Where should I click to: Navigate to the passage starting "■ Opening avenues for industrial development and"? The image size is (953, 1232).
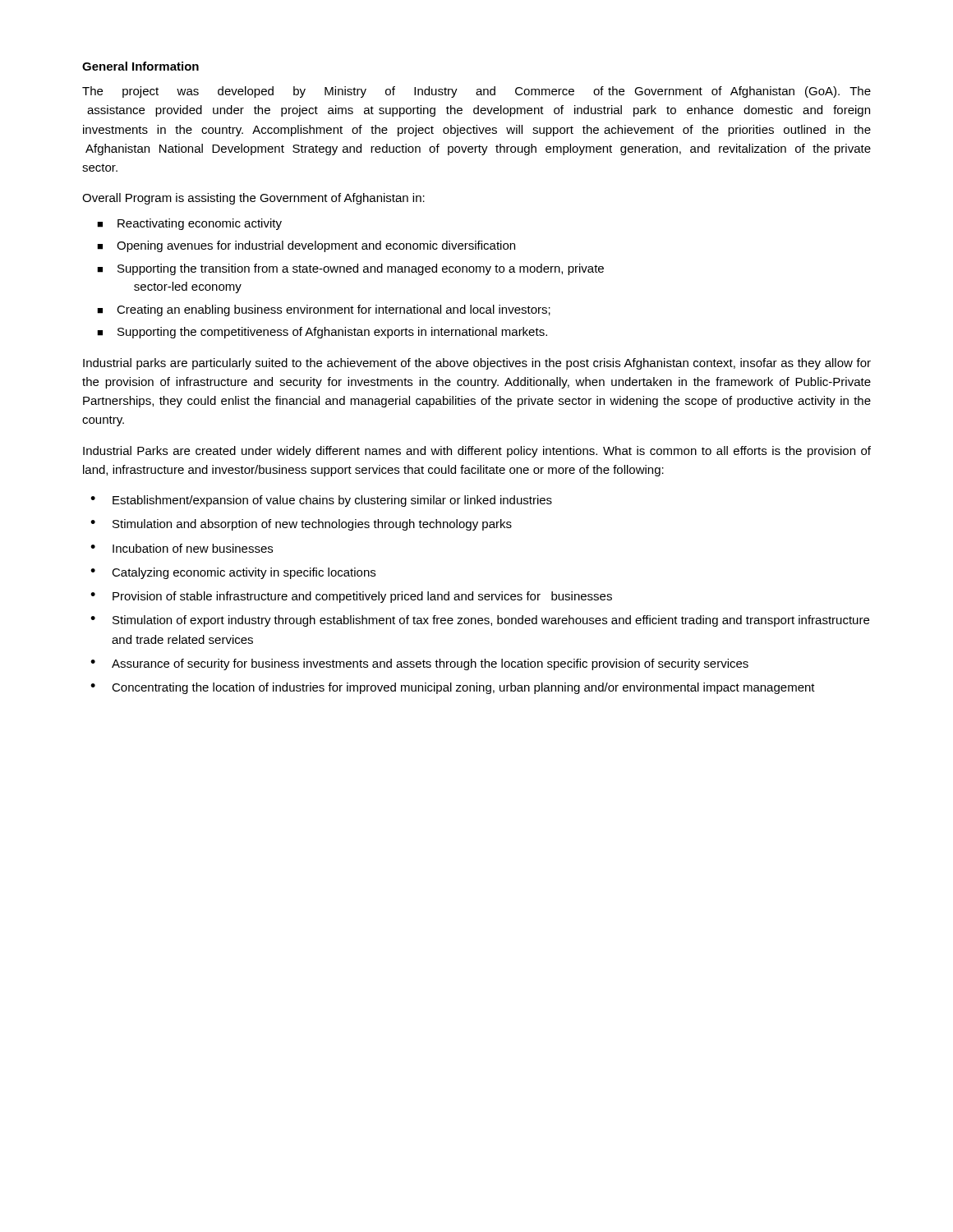306,246
